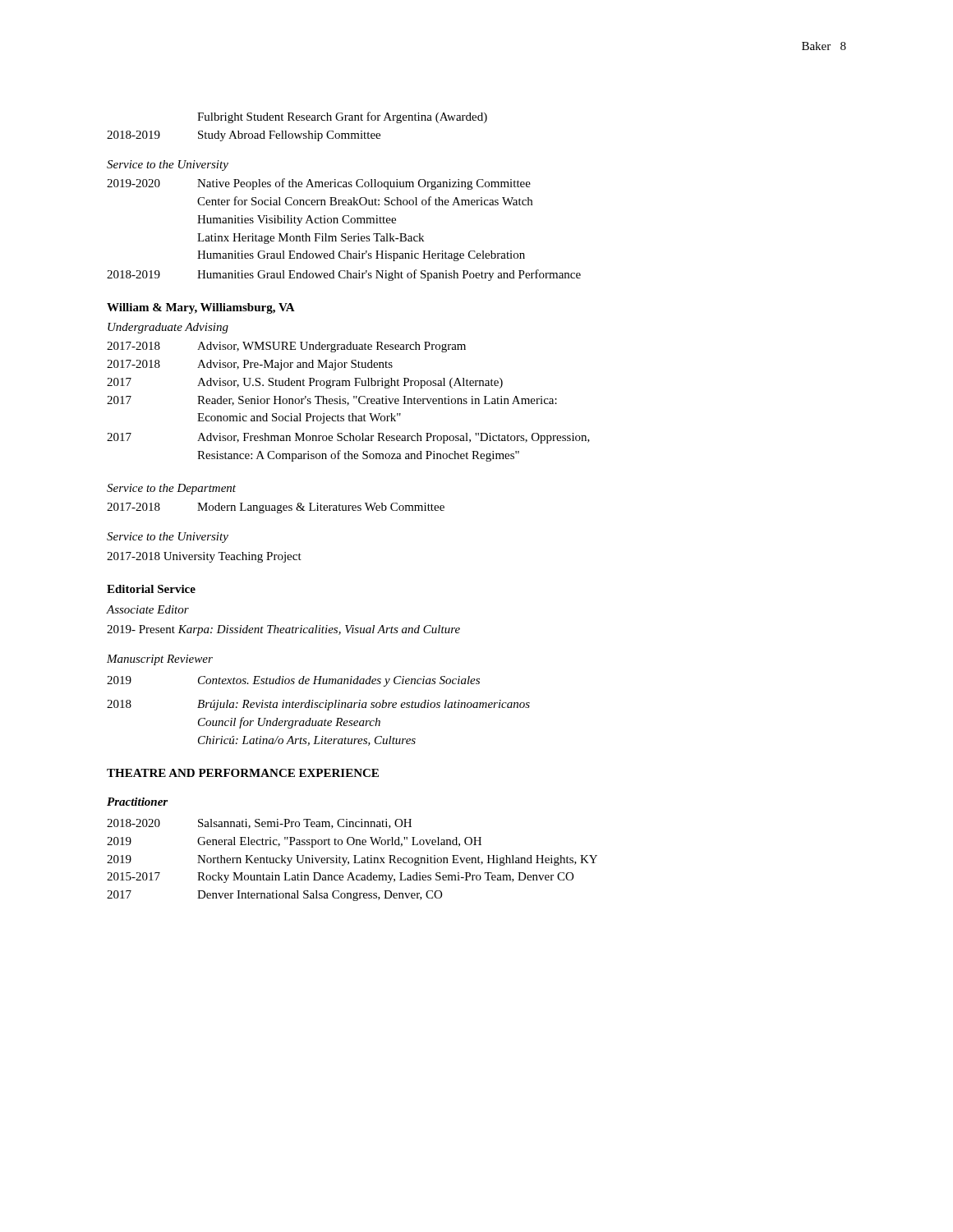Locate the text block starting "William & Mary, Williamsburg,"
The image size is (953, 1232).
[x=201, y=307]
